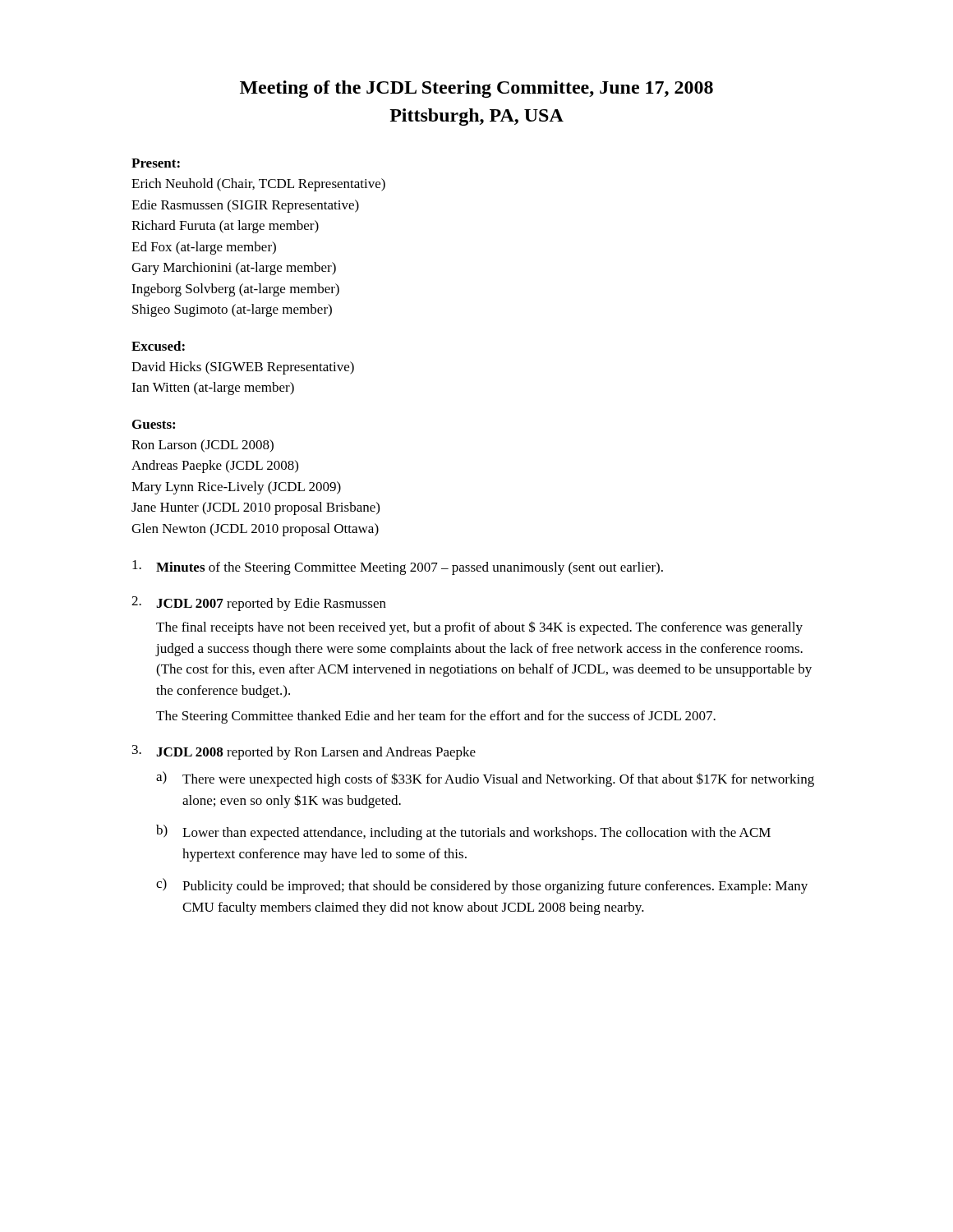Screen dimensions: 1232x953
Task: Find the region starting "c) Publicity could be improved;"
Action: pos(489,897)
